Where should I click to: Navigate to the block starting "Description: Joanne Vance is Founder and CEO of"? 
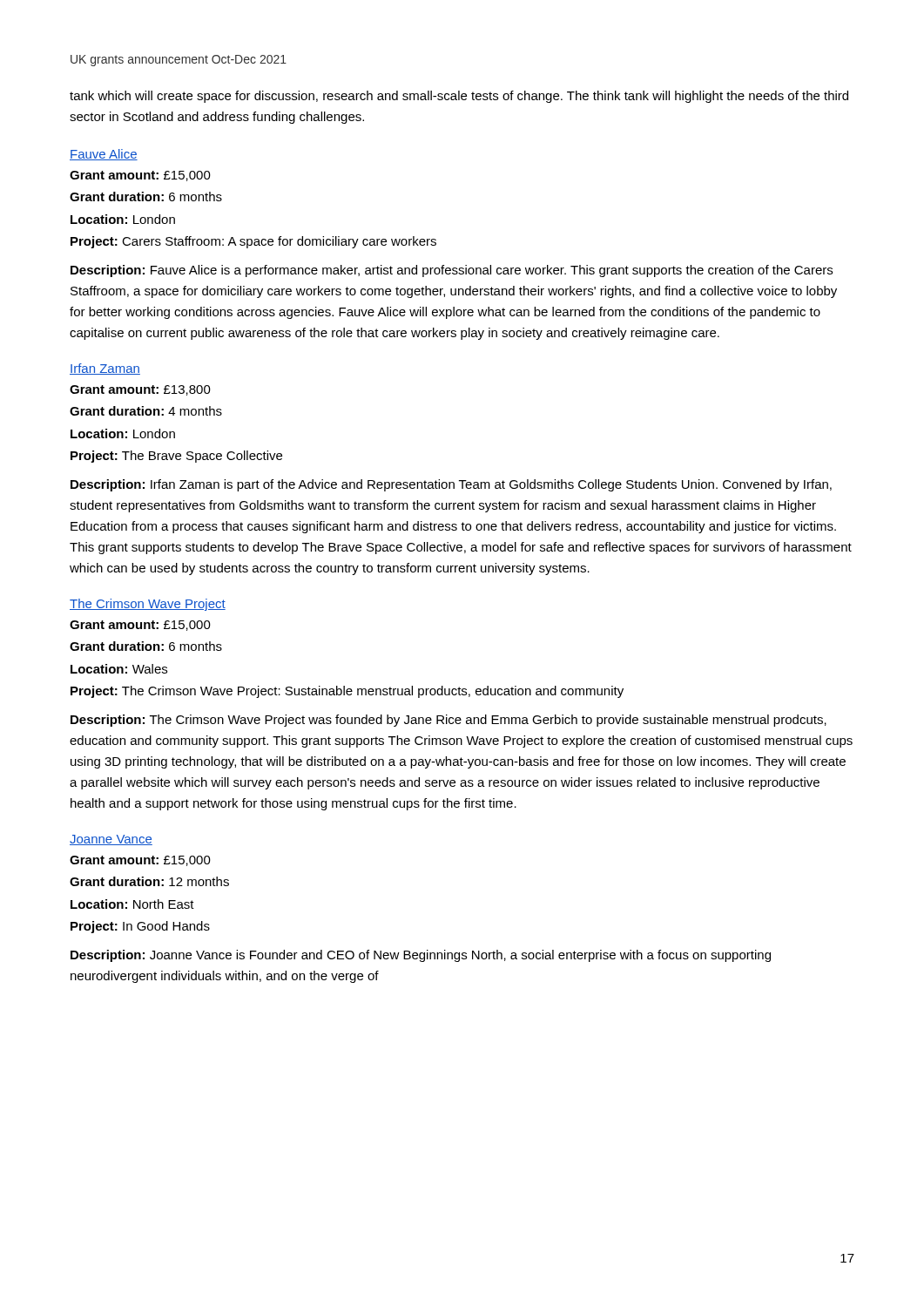(x=421, y=965)
